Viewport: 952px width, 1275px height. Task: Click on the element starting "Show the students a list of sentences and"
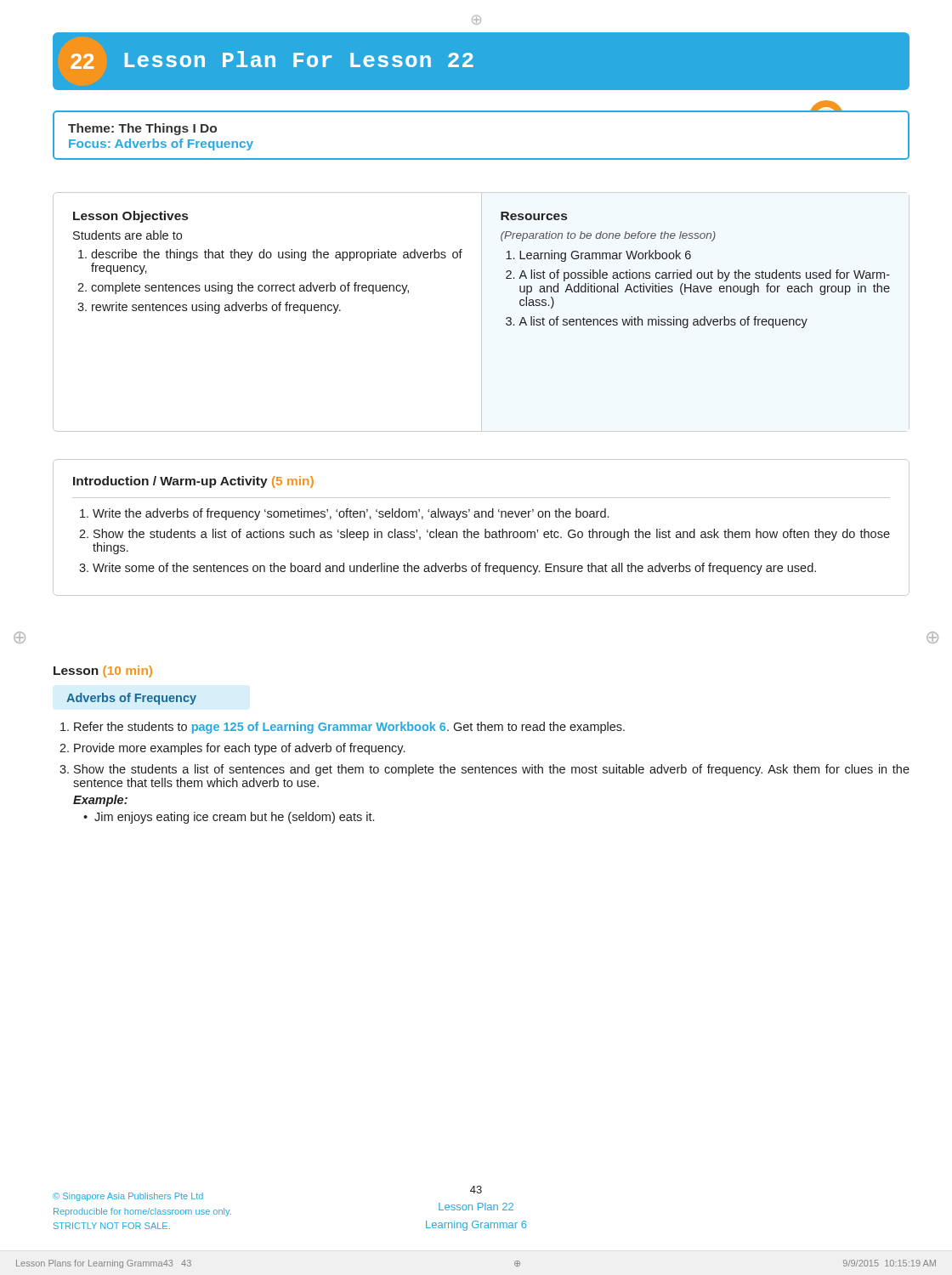(x=492, y=770)
